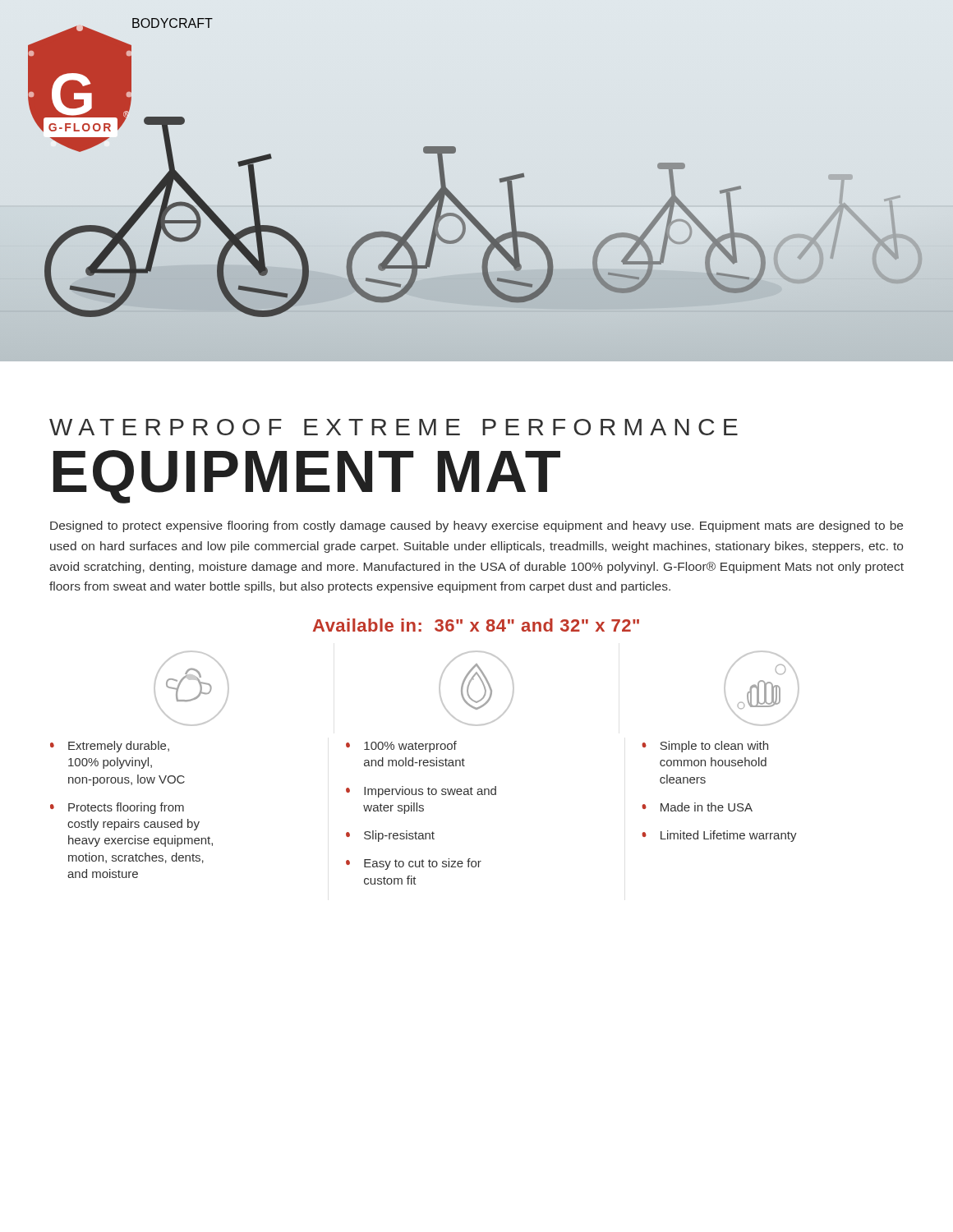Click on the list item that says "● Limited Lifetime warranty"
This screenshot has width=953, height=1232.
click(x=719, y=835)
